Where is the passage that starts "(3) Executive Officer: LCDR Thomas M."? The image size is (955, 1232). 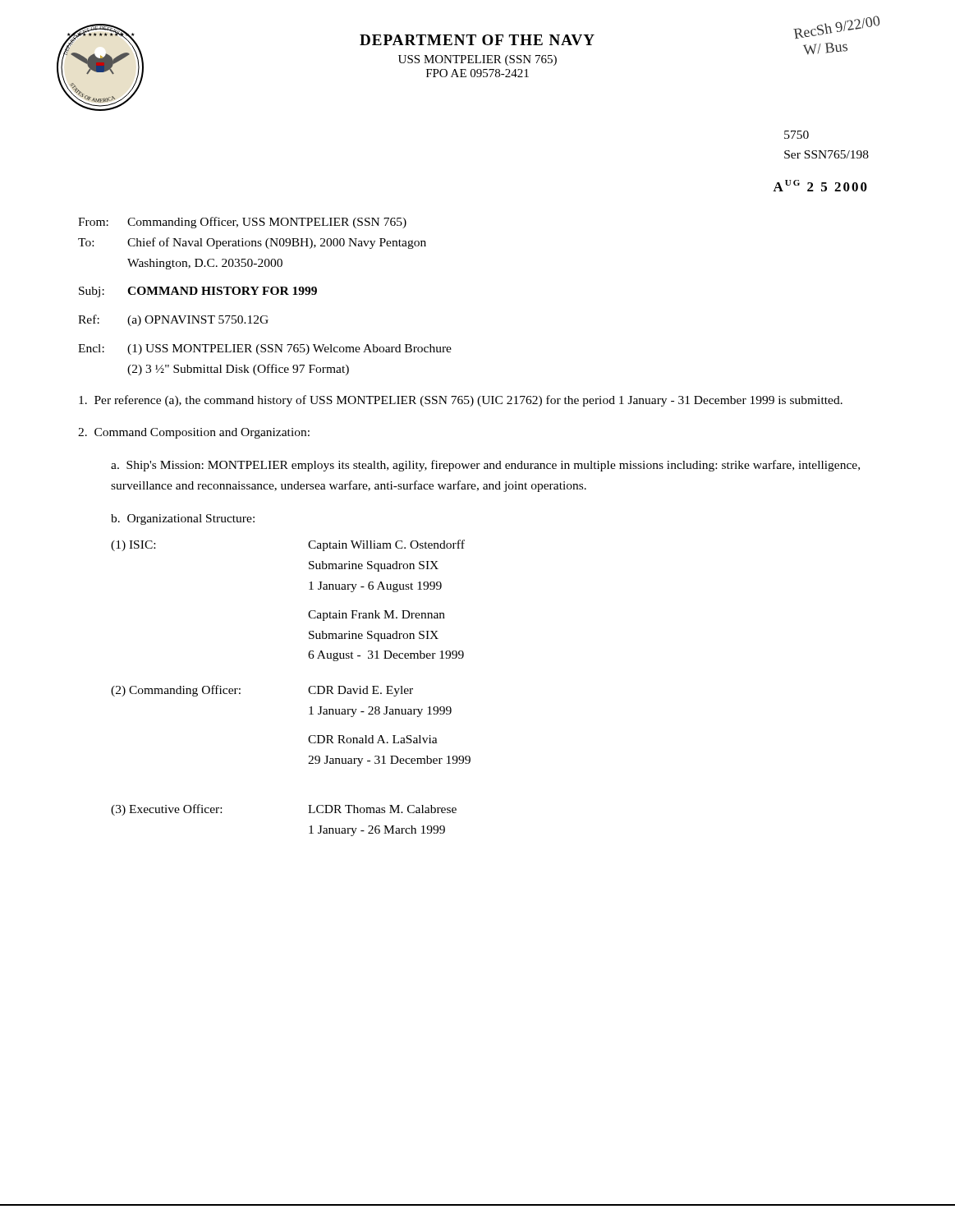point(162,809)
